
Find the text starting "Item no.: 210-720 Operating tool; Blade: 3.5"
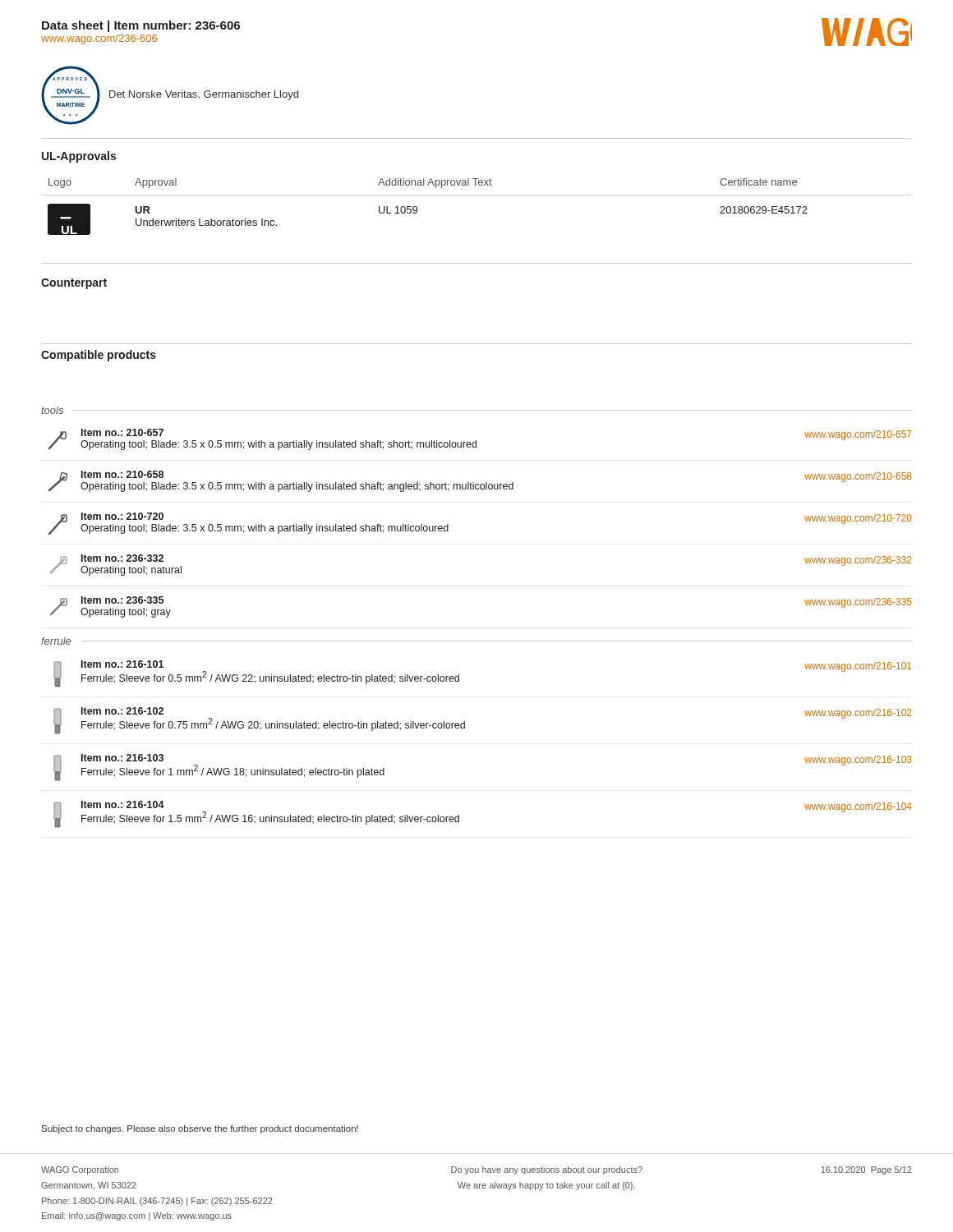point(307,524)
